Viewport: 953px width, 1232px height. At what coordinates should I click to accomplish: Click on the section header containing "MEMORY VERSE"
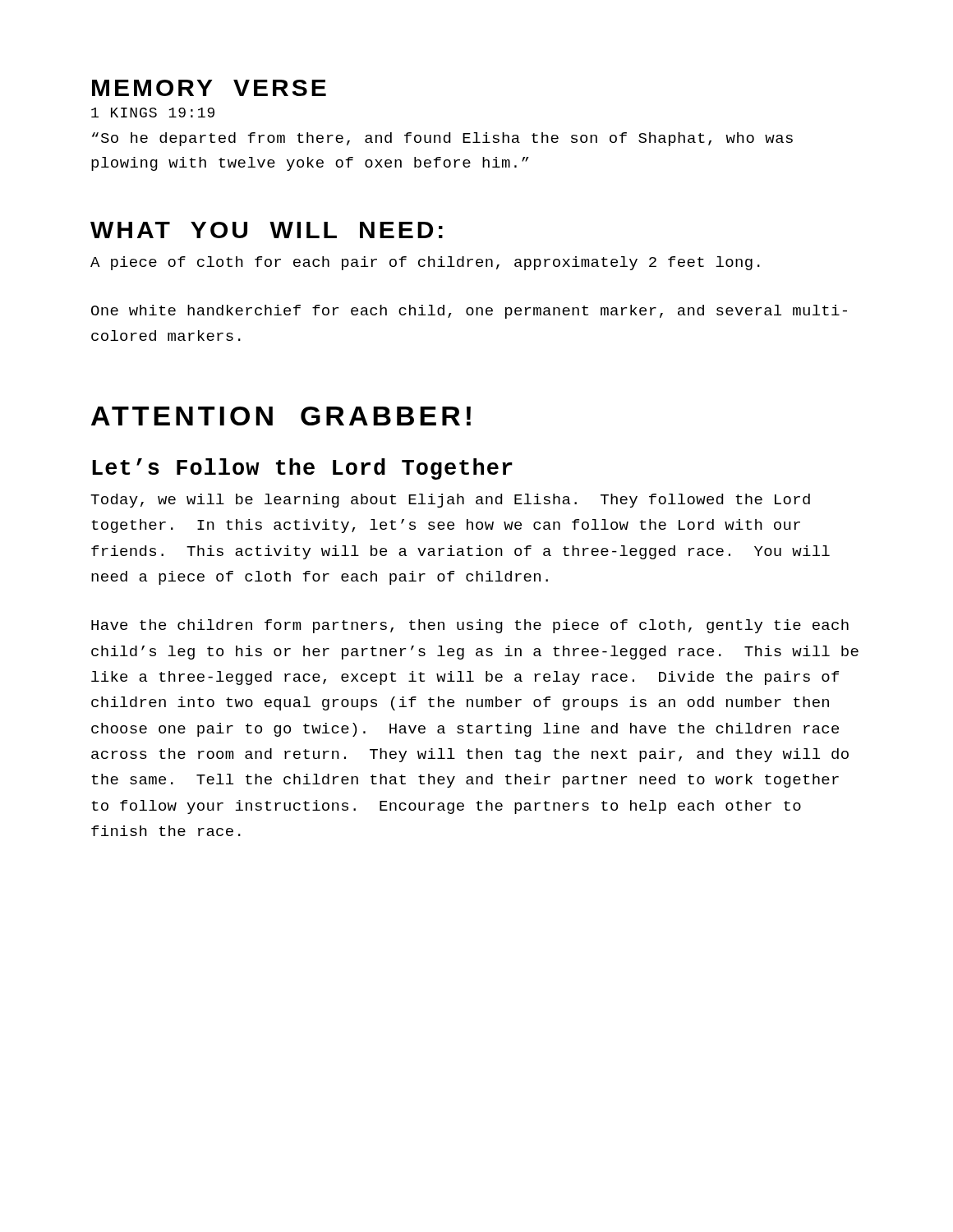210,87
